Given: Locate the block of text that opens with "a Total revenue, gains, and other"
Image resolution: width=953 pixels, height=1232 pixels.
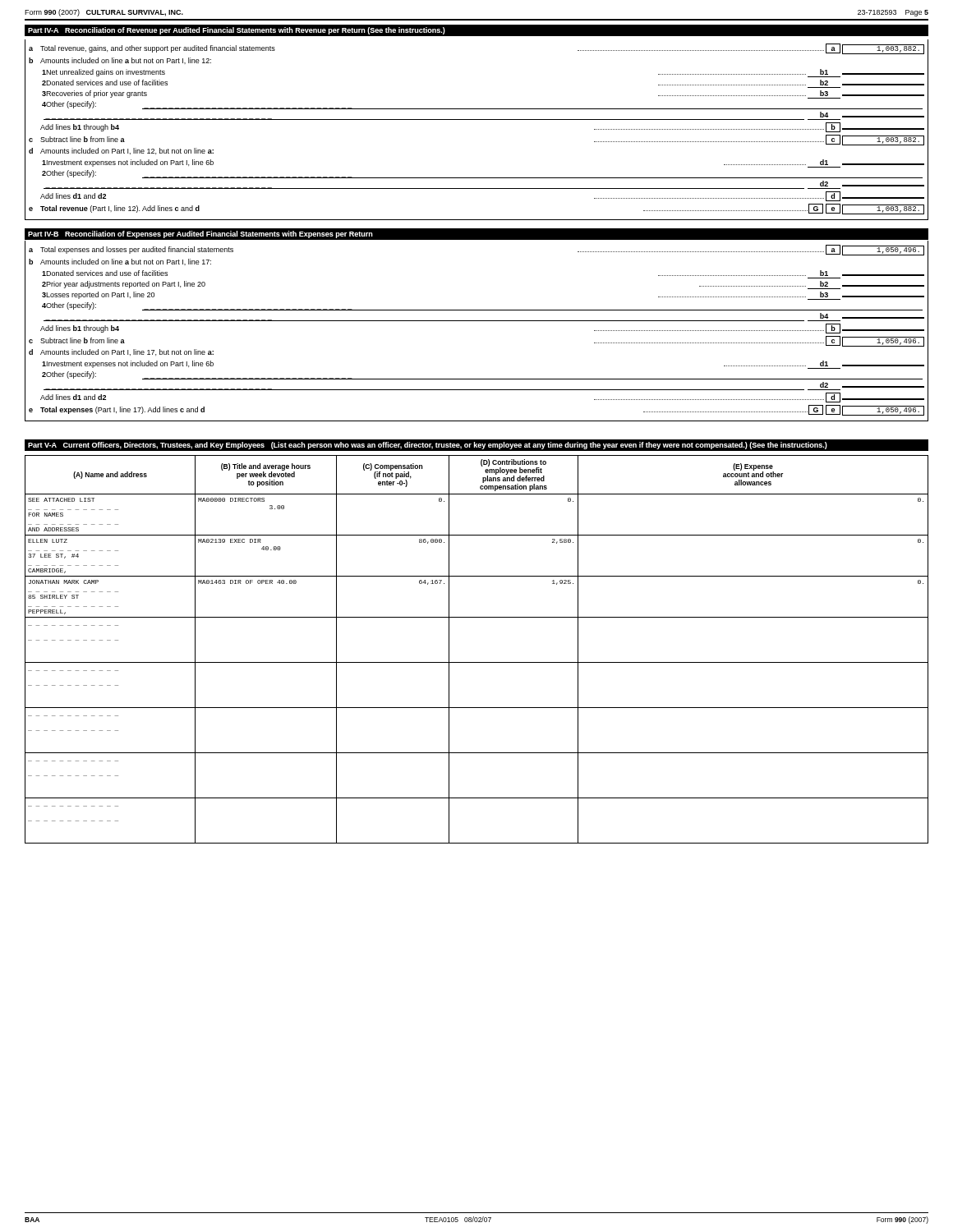Looking at the screenshot, I should [x=152, y=49].
